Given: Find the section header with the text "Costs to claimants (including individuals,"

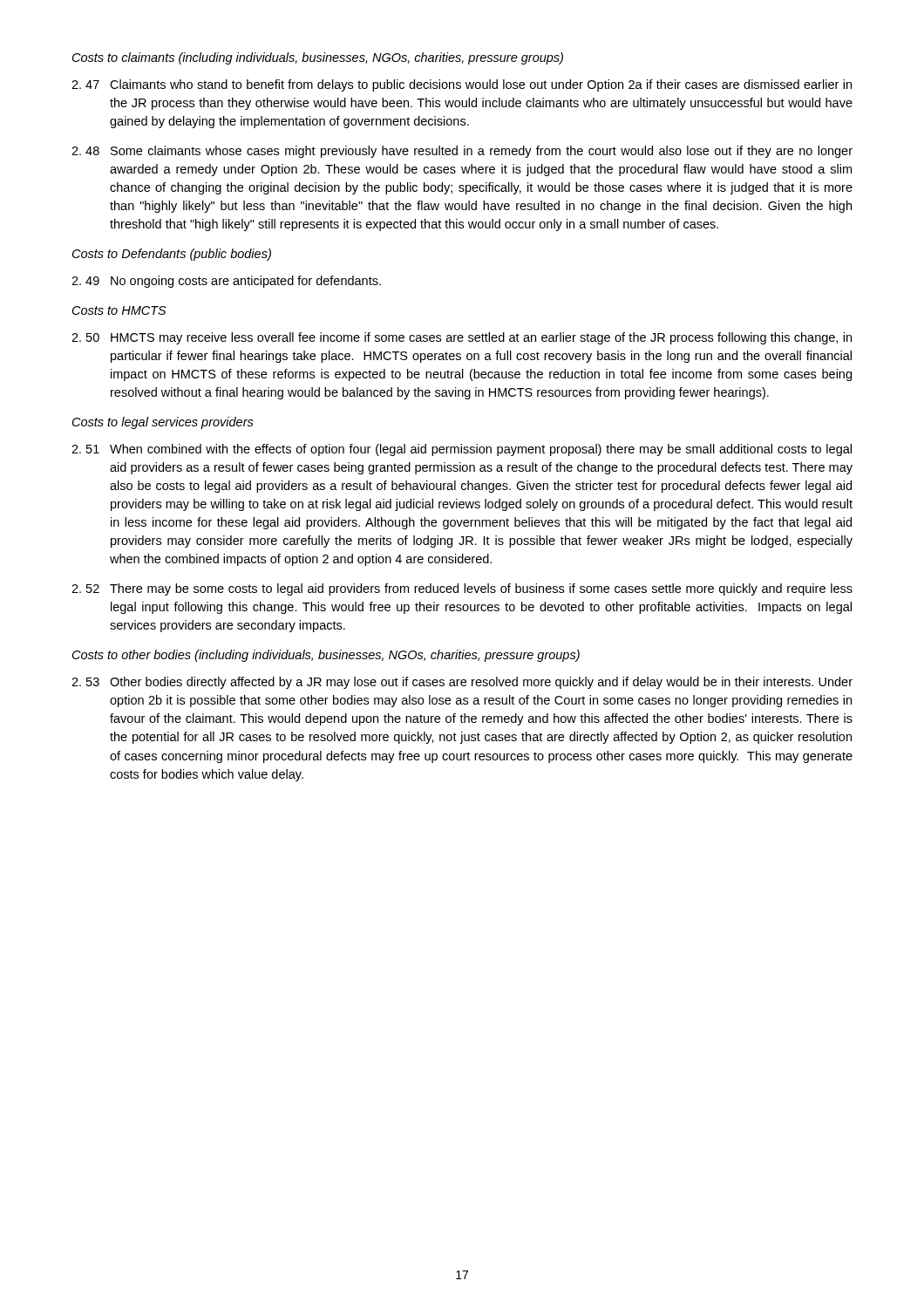Looking at the screenshot, I should (x=318, y=58).
